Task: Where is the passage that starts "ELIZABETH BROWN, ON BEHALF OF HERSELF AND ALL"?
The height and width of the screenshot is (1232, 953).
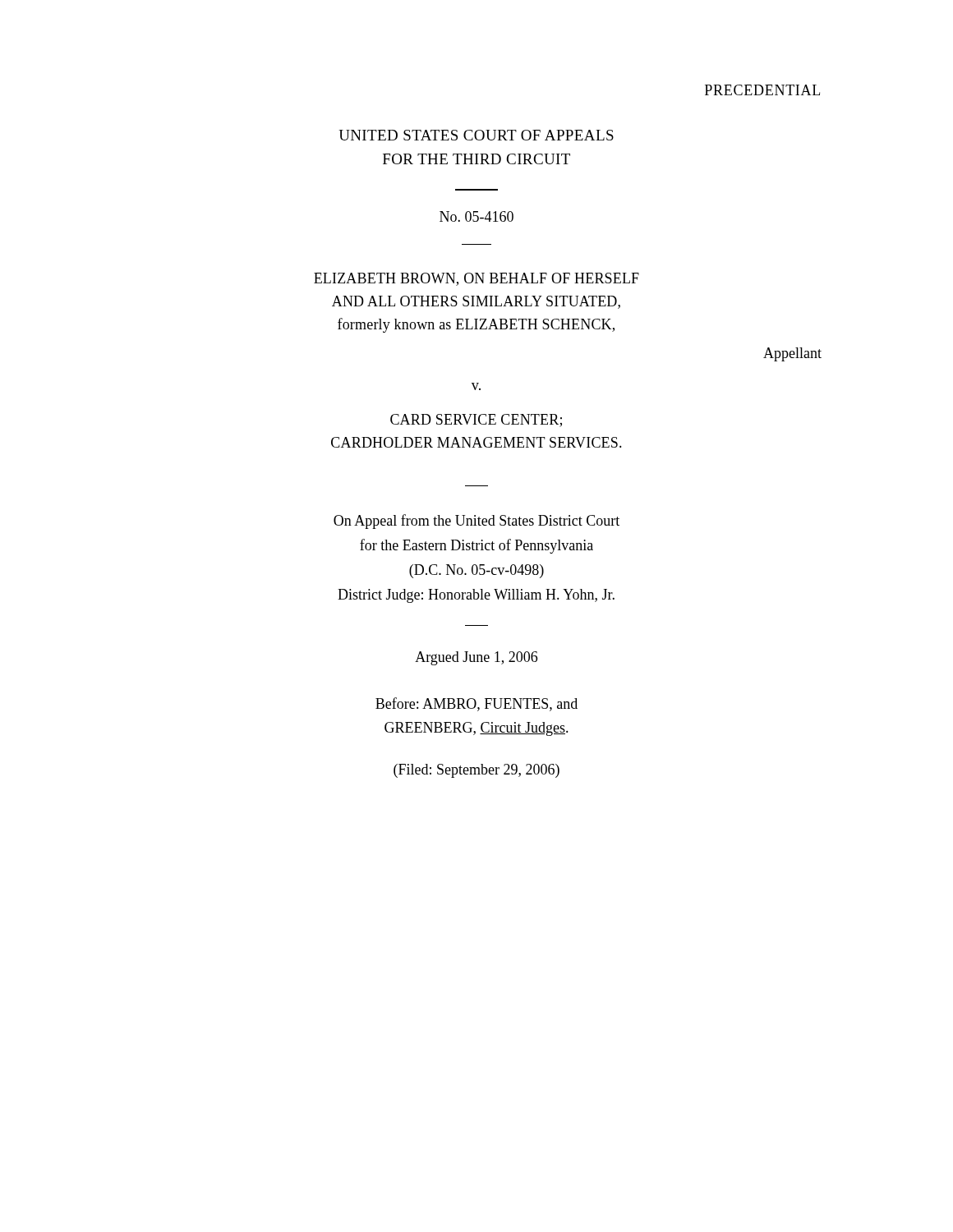Action: pyautogui.click(x=476, y=301)
